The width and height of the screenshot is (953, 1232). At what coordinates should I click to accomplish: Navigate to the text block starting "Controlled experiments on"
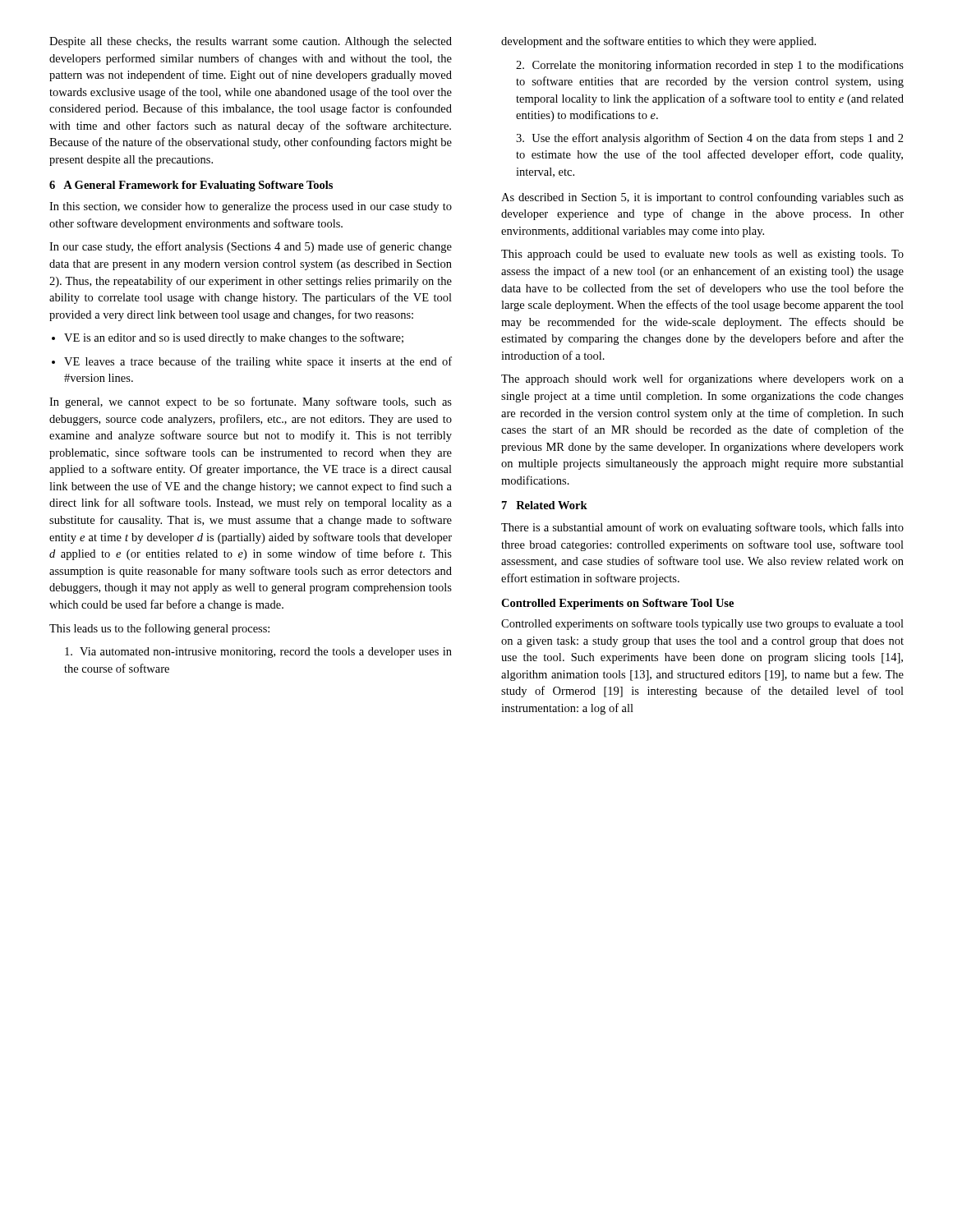[702, 666]
